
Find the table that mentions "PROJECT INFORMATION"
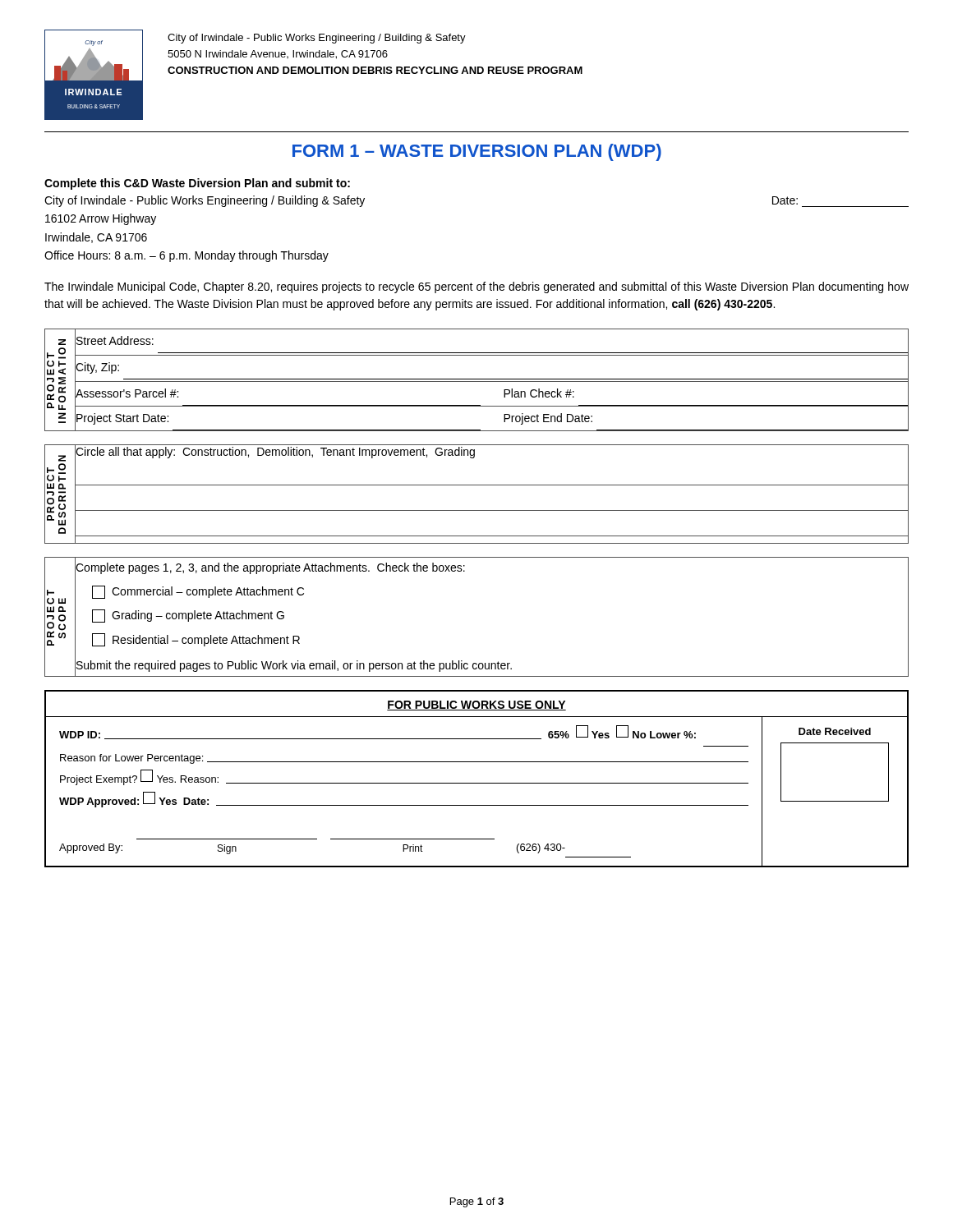coord(476,380)
